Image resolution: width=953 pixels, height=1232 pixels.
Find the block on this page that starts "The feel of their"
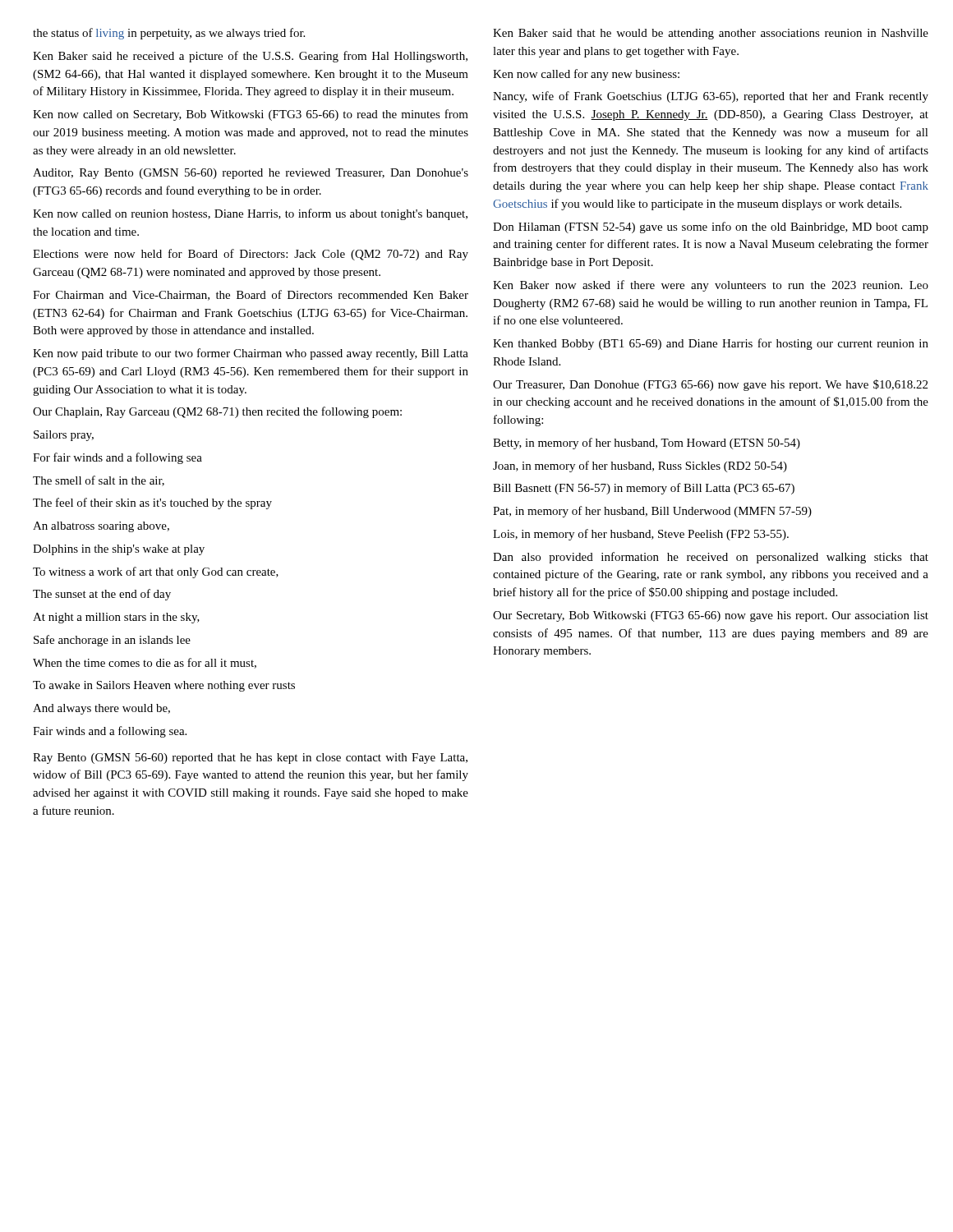click(x=251, y=504)
